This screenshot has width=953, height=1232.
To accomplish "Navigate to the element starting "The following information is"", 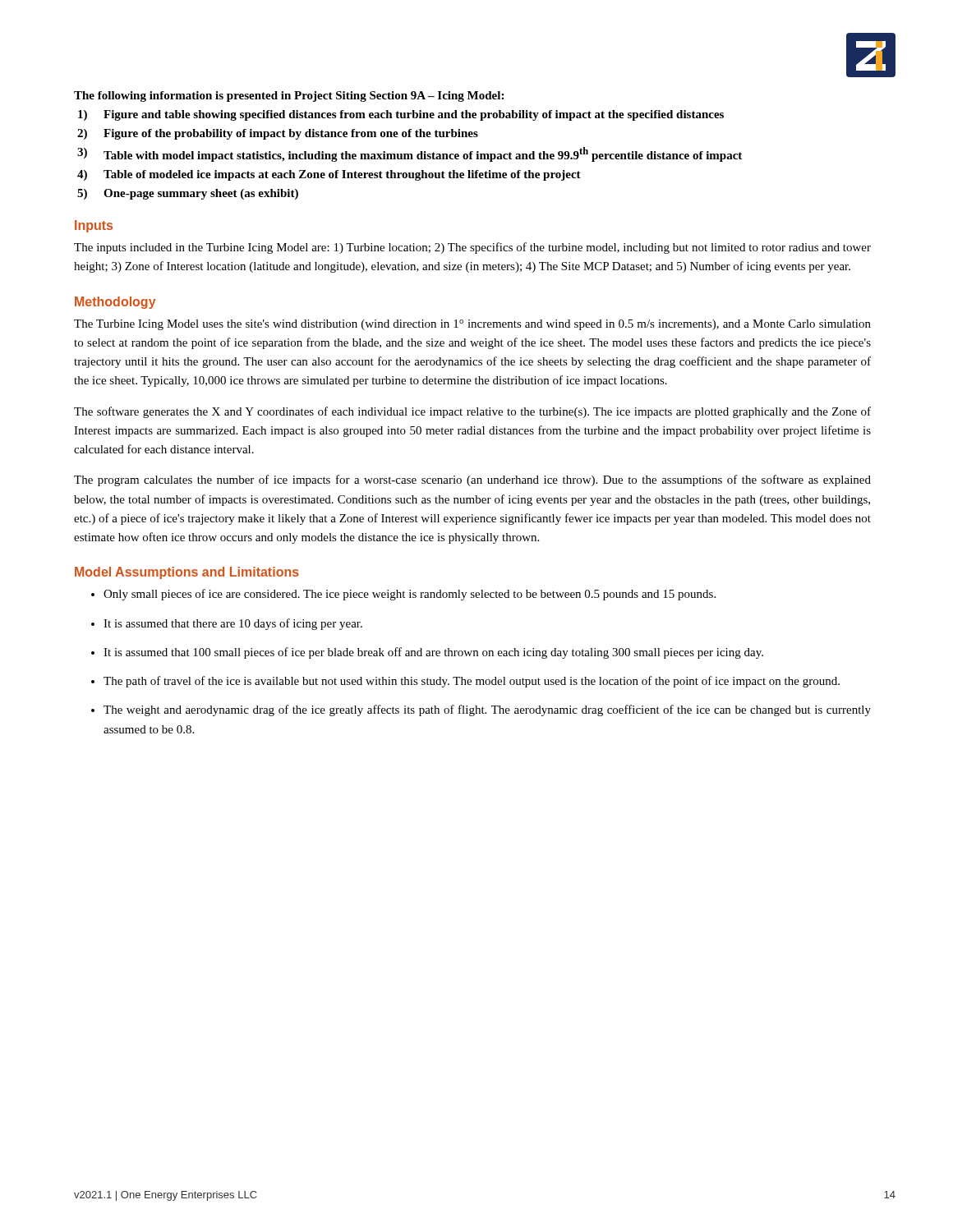I will pyautogui.click(x=472, y=96).
